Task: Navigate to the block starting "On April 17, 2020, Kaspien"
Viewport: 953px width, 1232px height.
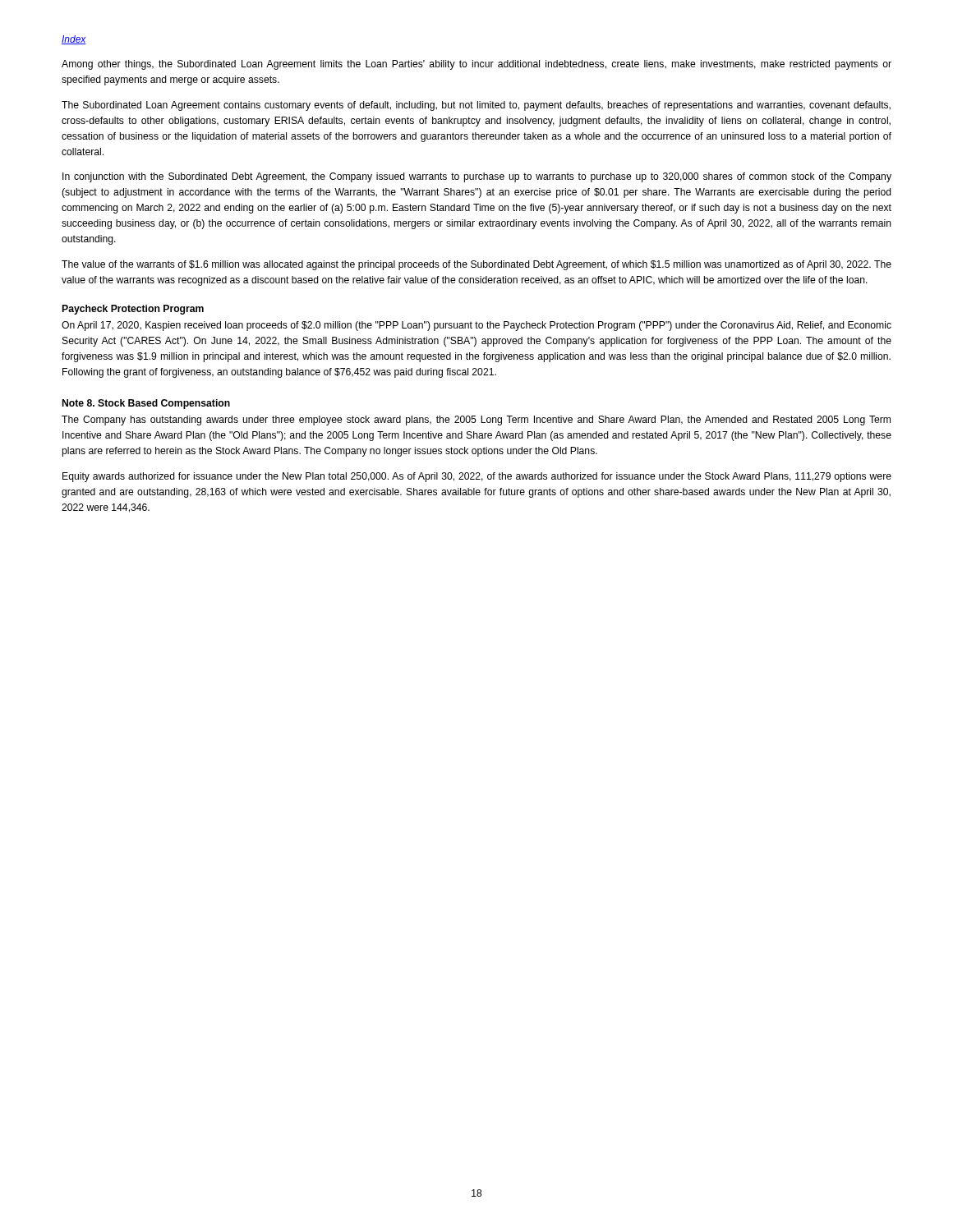Action: click(476, 348)
